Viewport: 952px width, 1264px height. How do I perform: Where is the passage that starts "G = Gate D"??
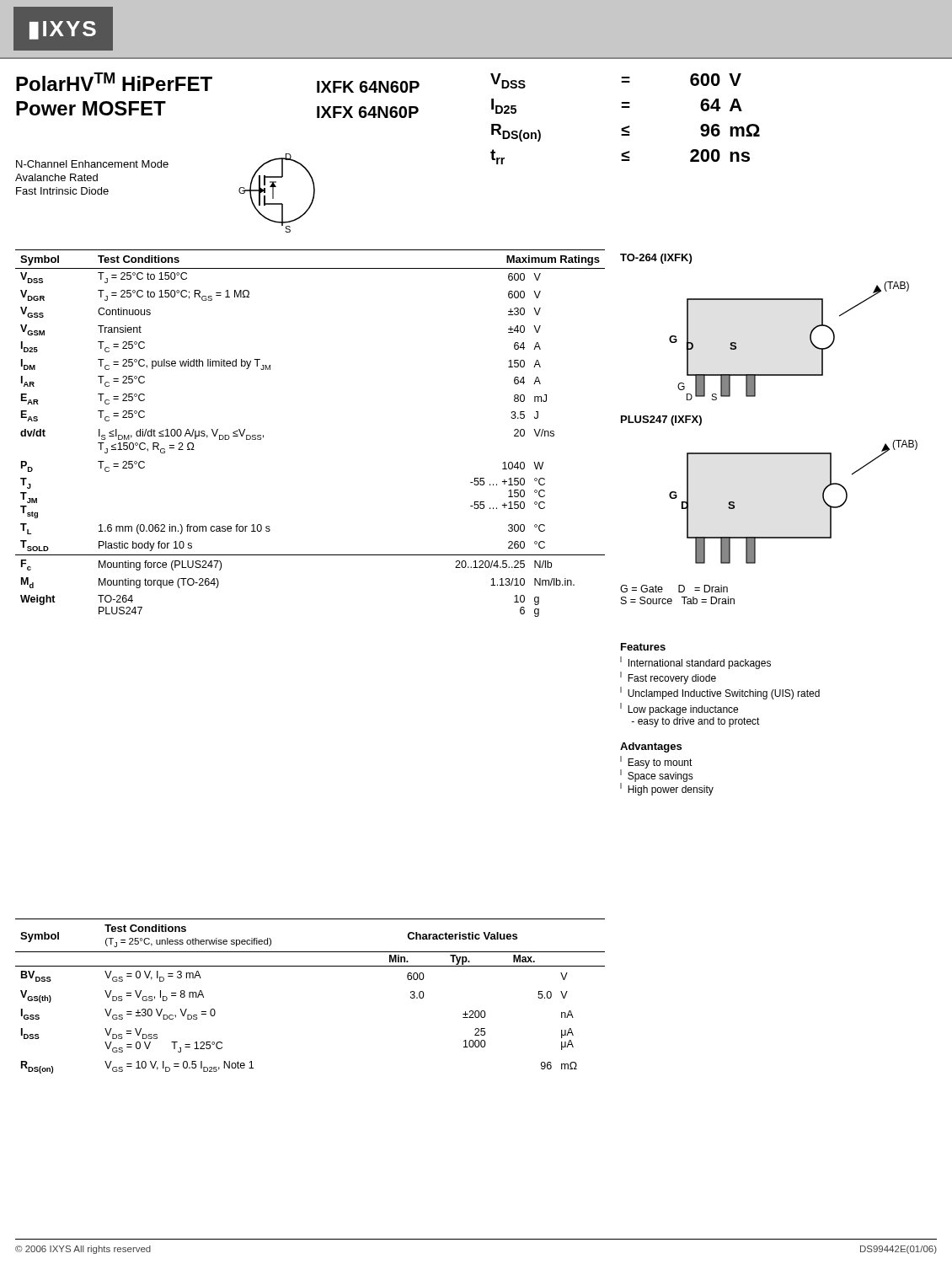(678, 595)
